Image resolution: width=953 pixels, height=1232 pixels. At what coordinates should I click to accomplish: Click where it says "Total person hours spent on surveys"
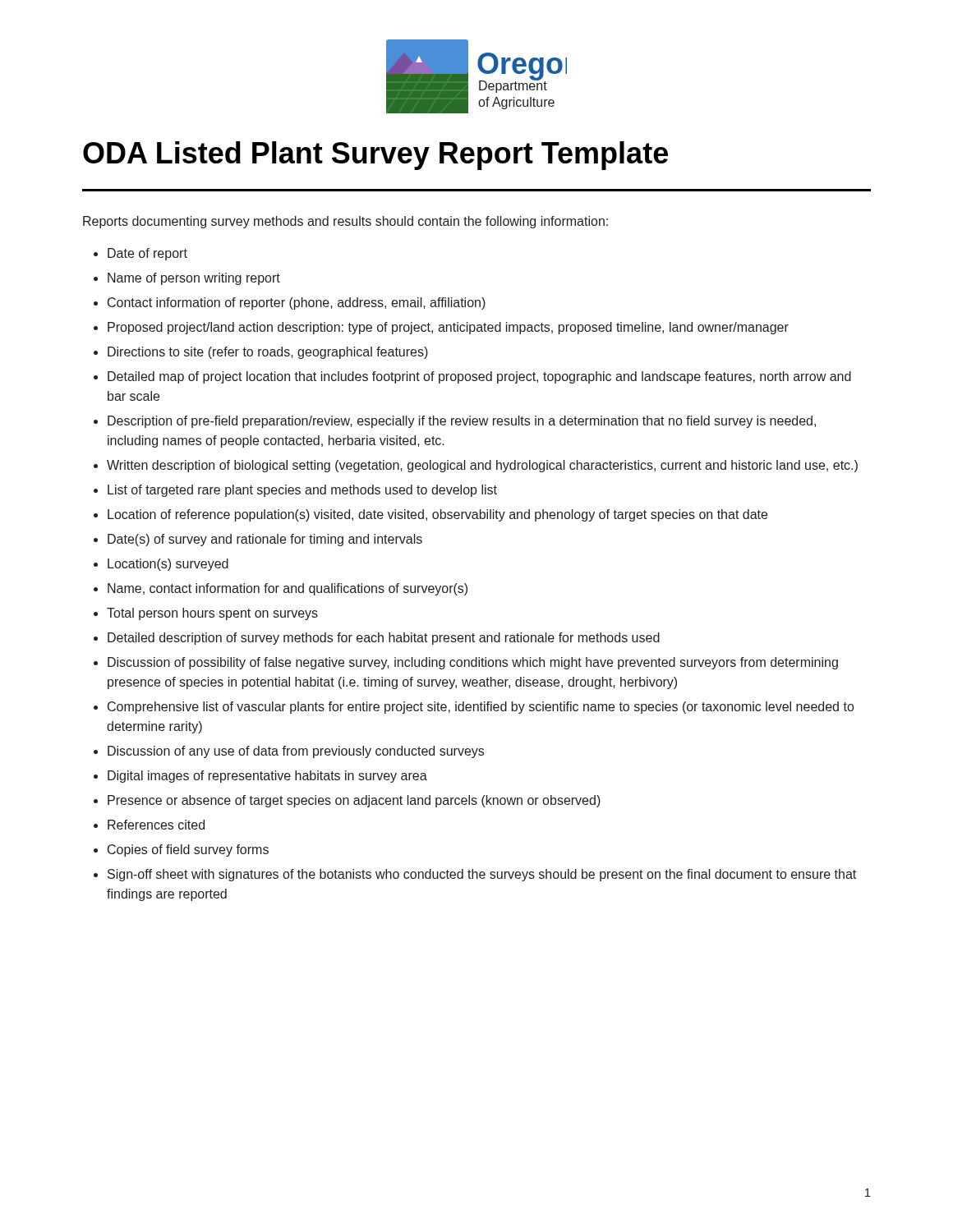212,613
